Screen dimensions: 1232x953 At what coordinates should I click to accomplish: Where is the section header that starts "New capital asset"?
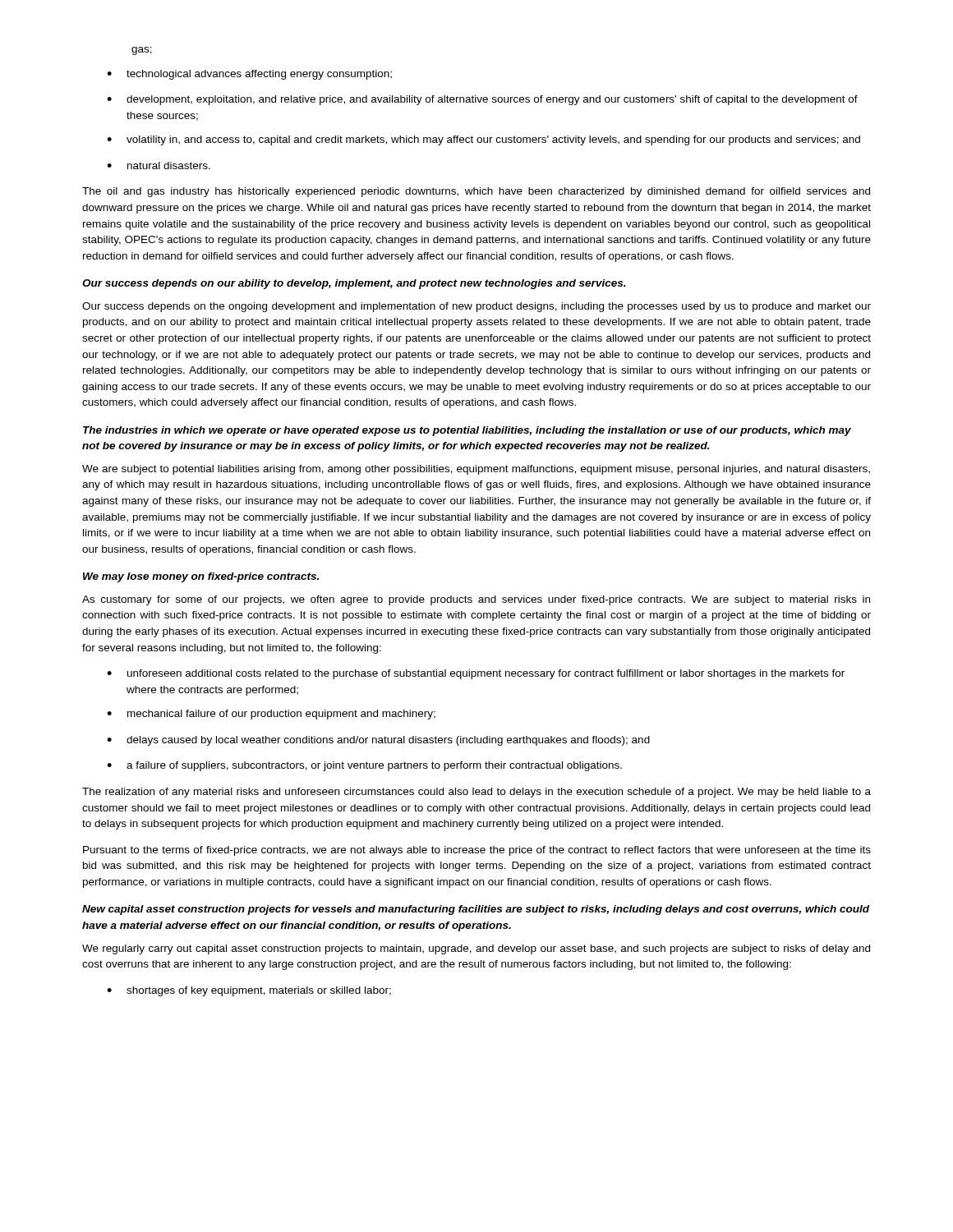[x=476, y=917]
